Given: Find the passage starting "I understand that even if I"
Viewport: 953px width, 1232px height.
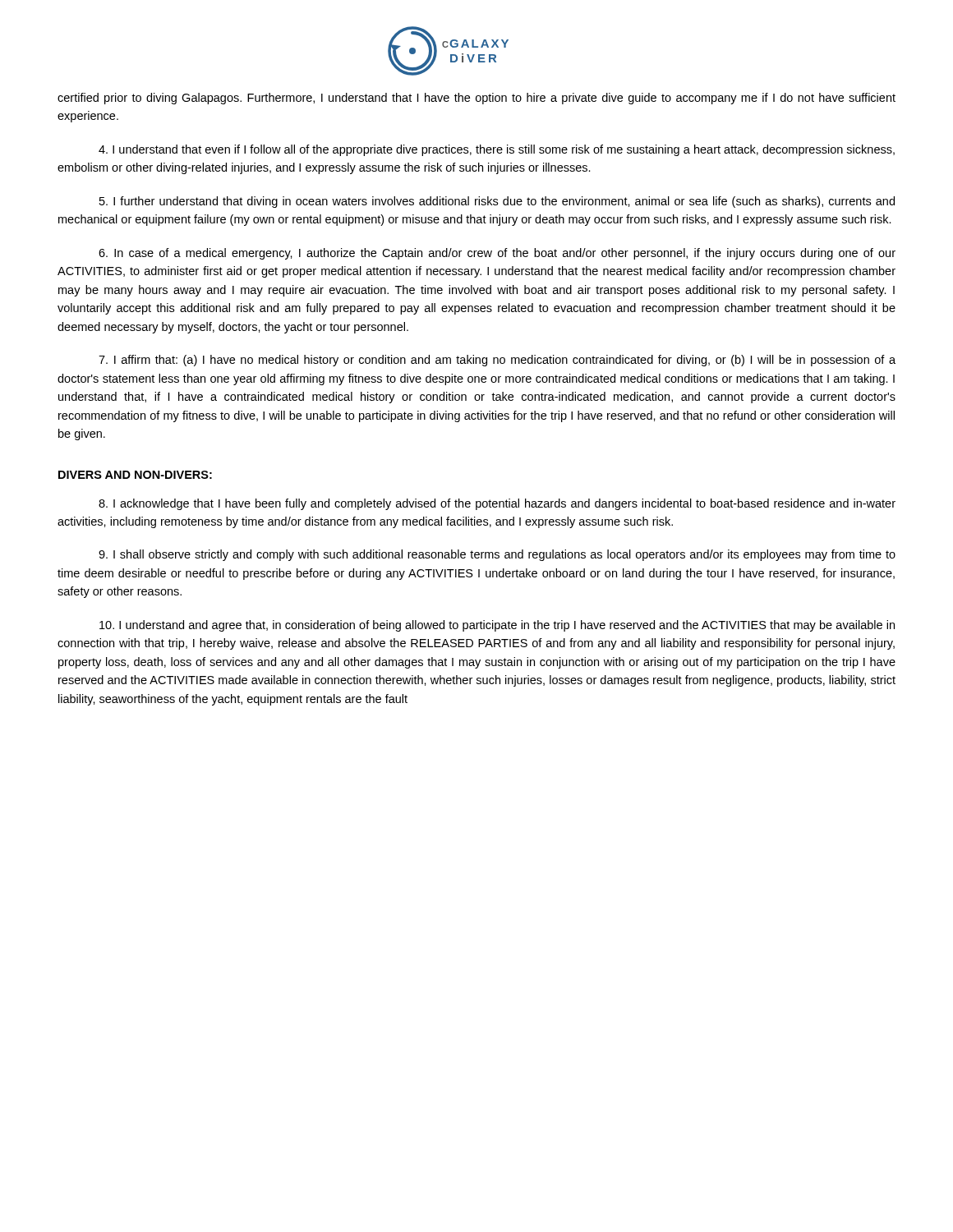Looking at the screenshot, I should [476, 159].
